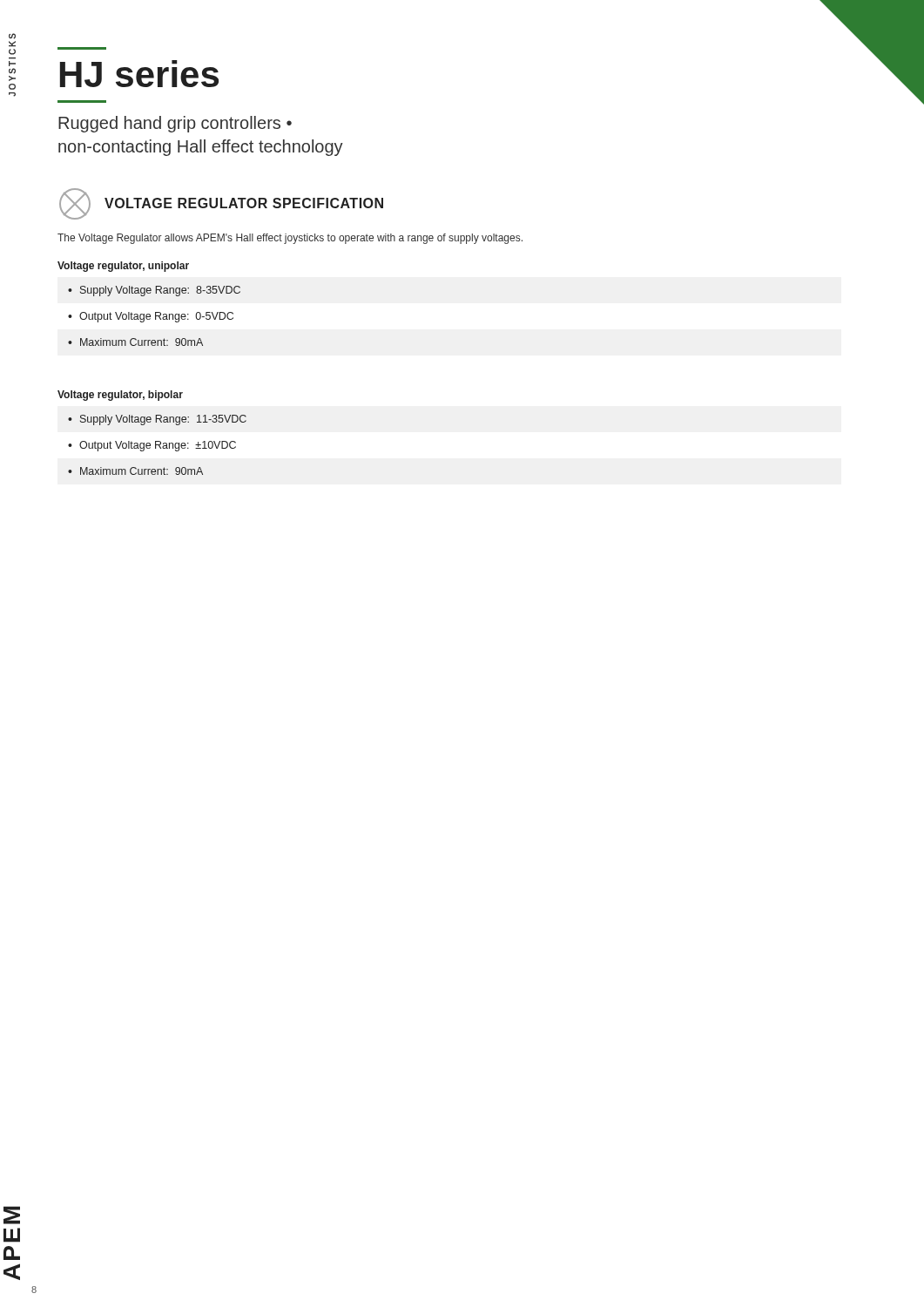Where does it say "Supply Voltage Range: 8-35VDC"?
Viewport: 924px width, 1307px height.
click(160, 290)
